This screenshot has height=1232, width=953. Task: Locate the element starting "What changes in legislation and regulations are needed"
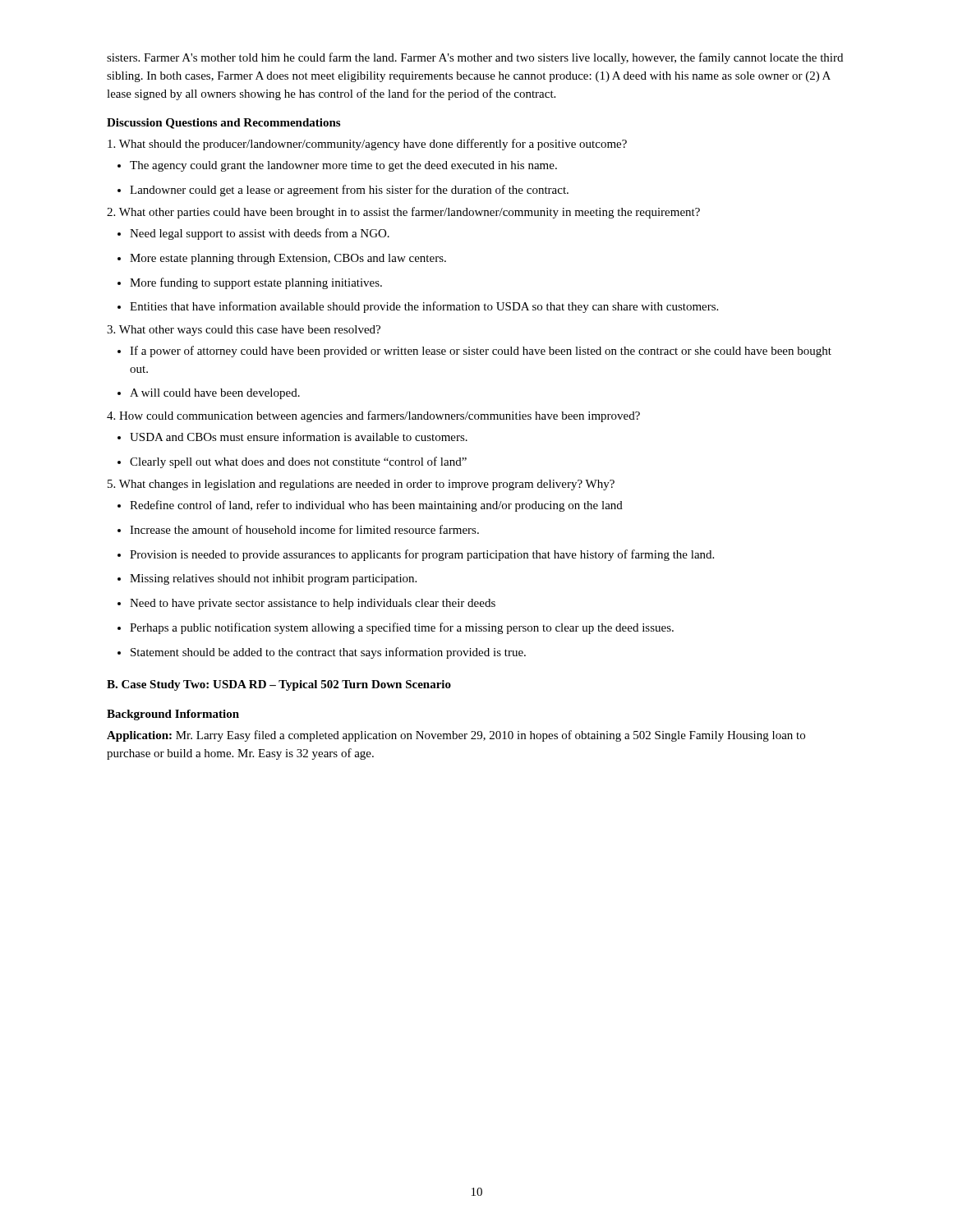pos(476,485)
